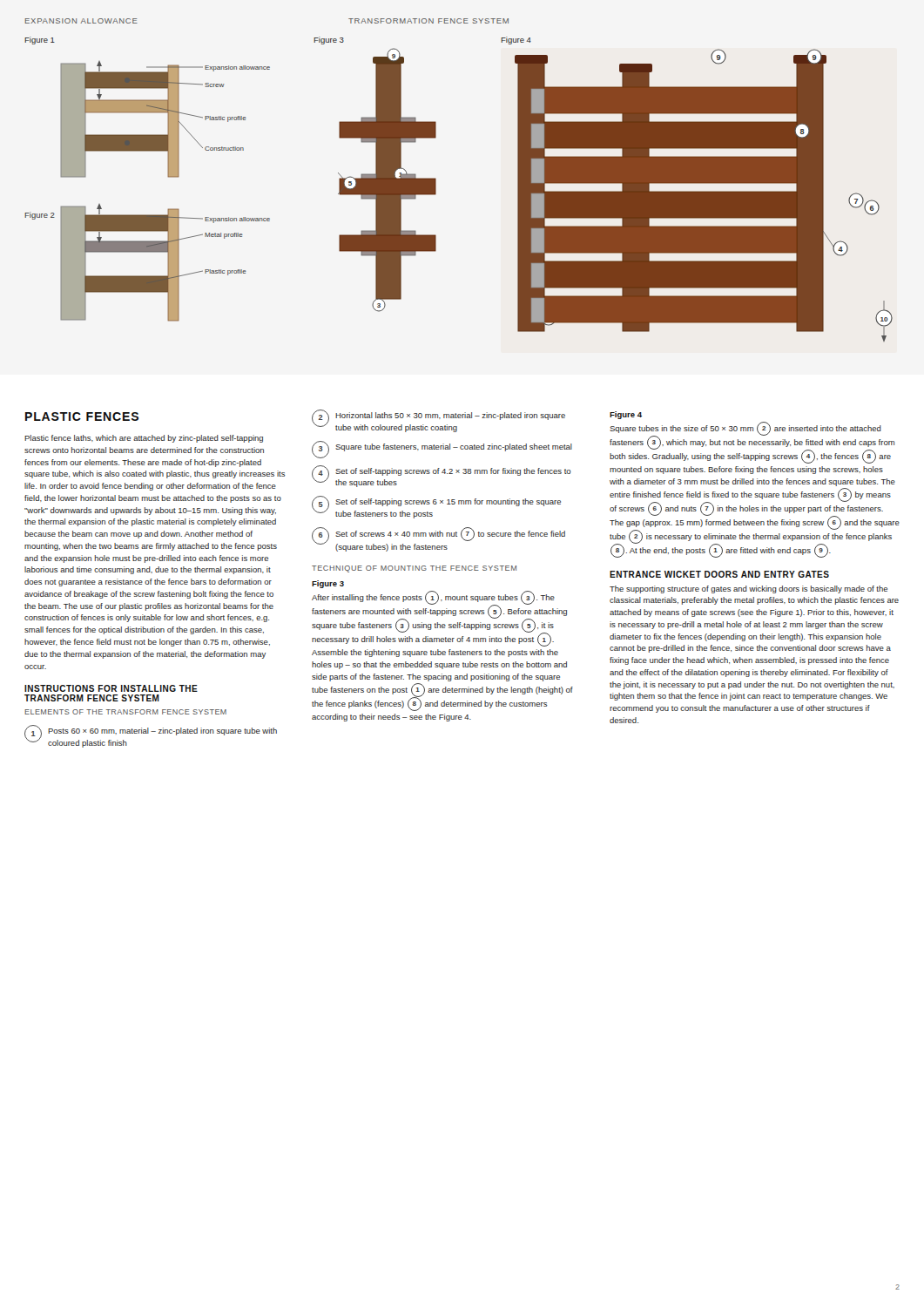Select the section header that reads "Figure 4"

tap(626, 414)
